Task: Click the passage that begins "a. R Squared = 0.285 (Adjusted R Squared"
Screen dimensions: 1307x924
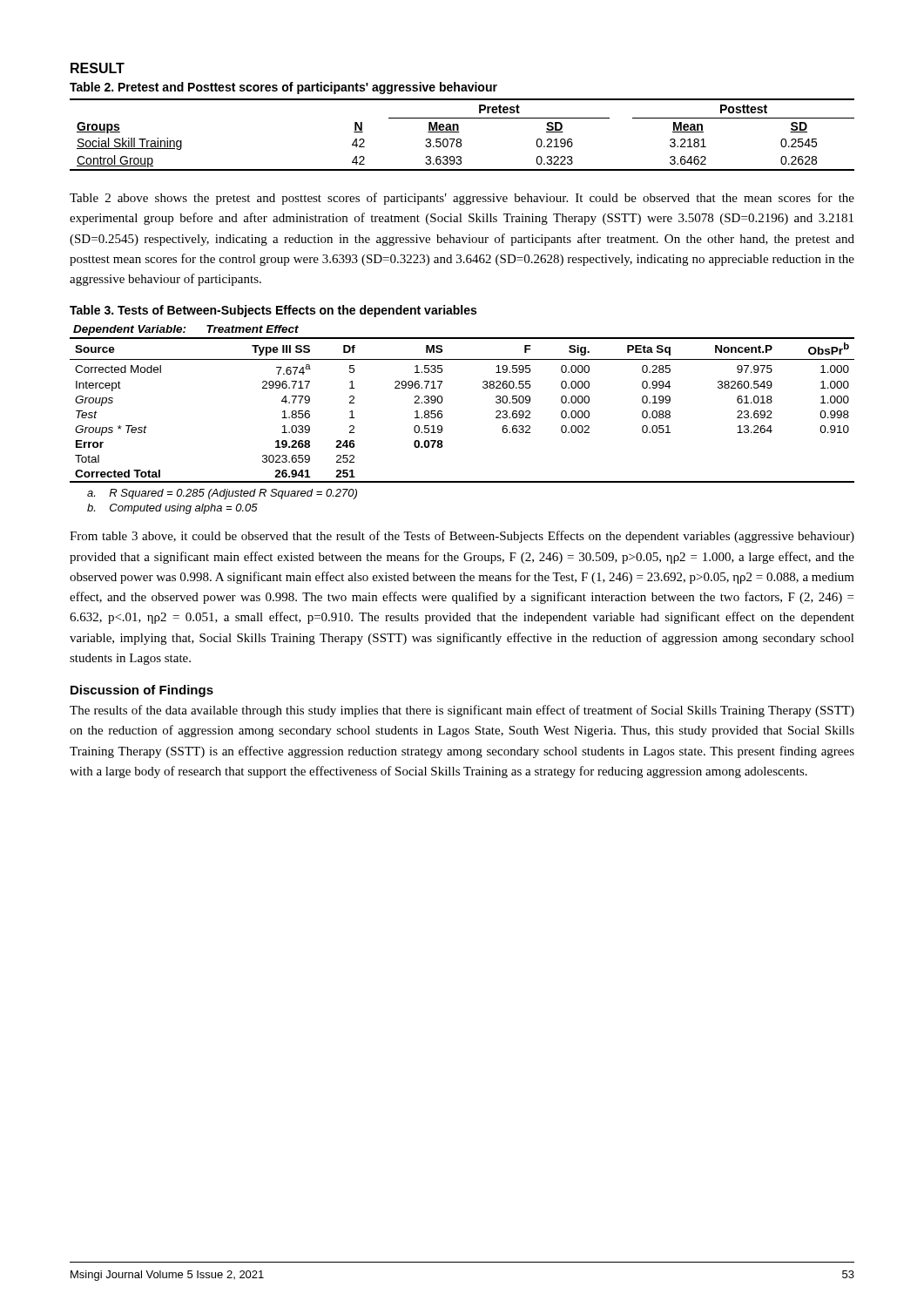Action: coord(222,493)
